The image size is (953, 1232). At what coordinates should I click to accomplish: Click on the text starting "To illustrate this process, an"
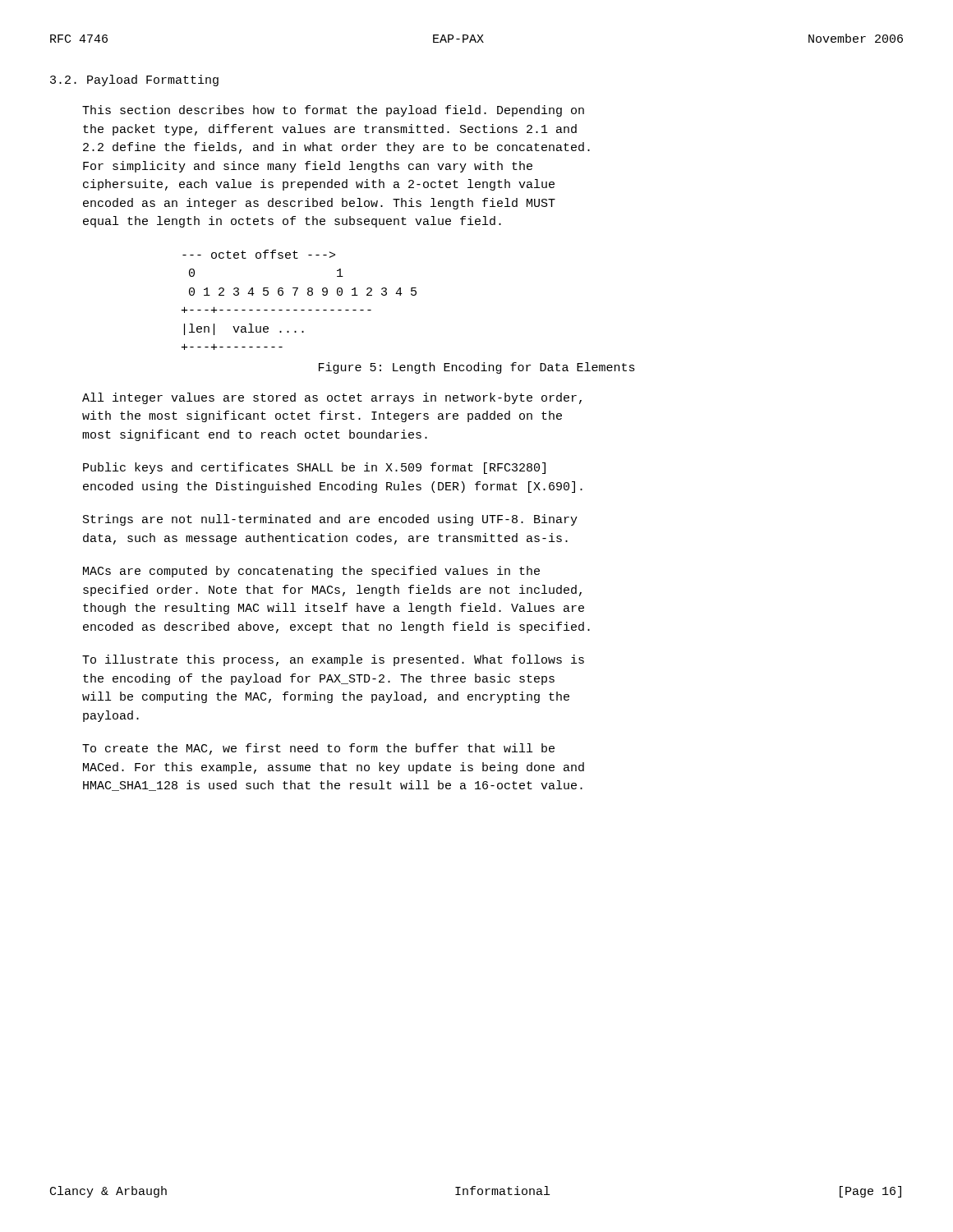[x=334, y=689]
